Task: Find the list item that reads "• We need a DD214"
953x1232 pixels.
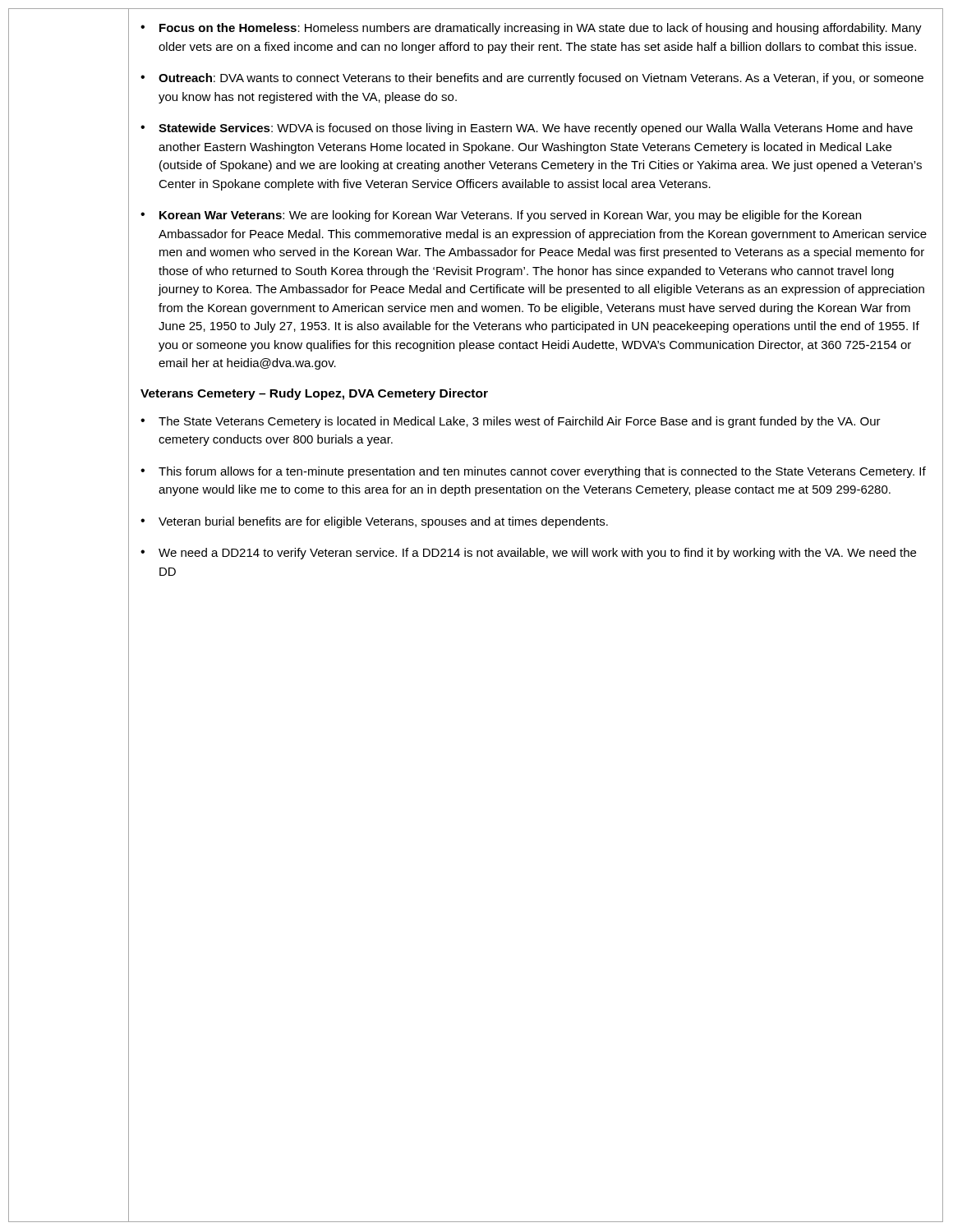Action: tap(535, 562)
